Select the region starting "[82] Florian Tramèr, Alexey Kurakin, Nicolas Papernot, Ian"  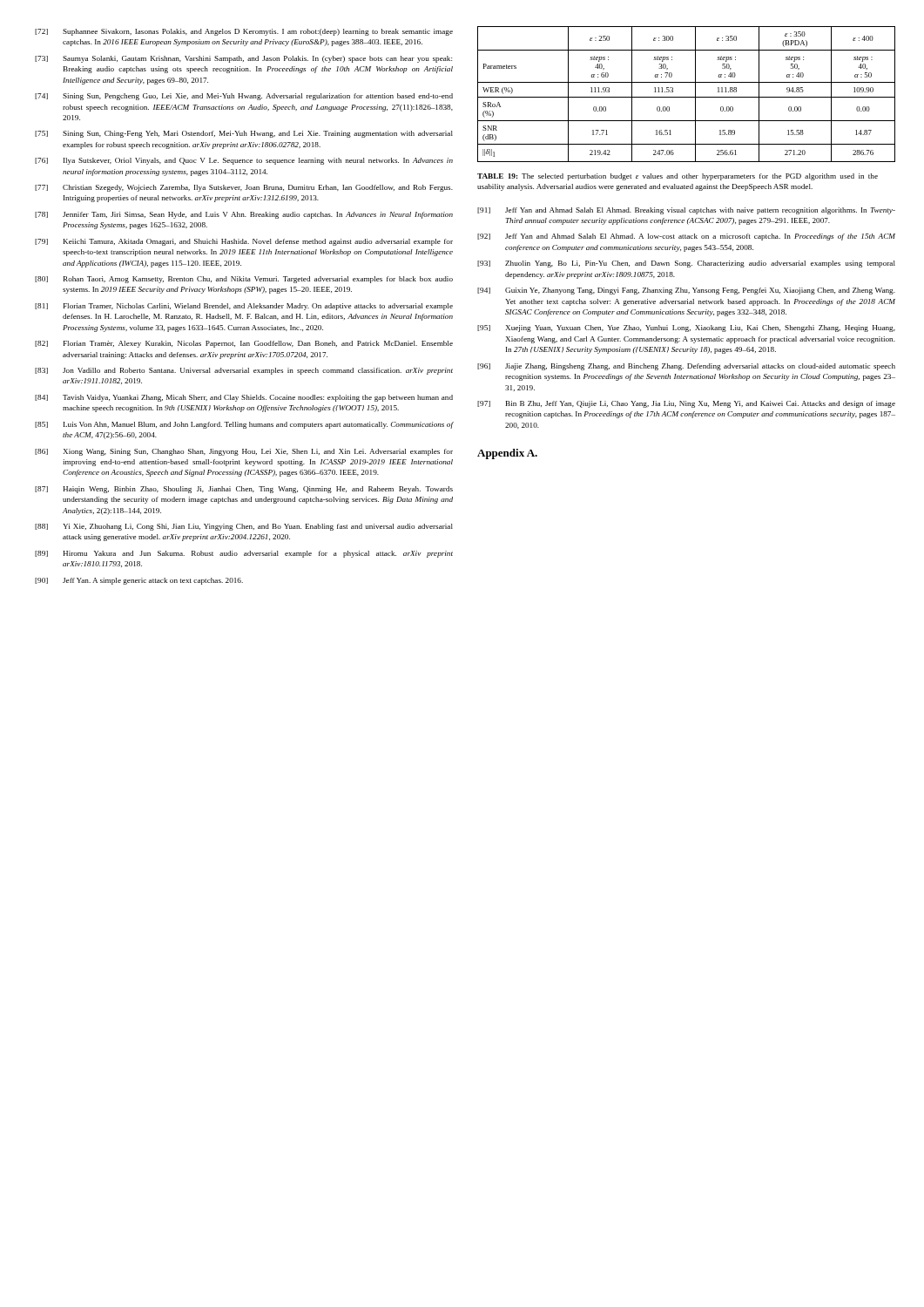click(x=244, y=349)
